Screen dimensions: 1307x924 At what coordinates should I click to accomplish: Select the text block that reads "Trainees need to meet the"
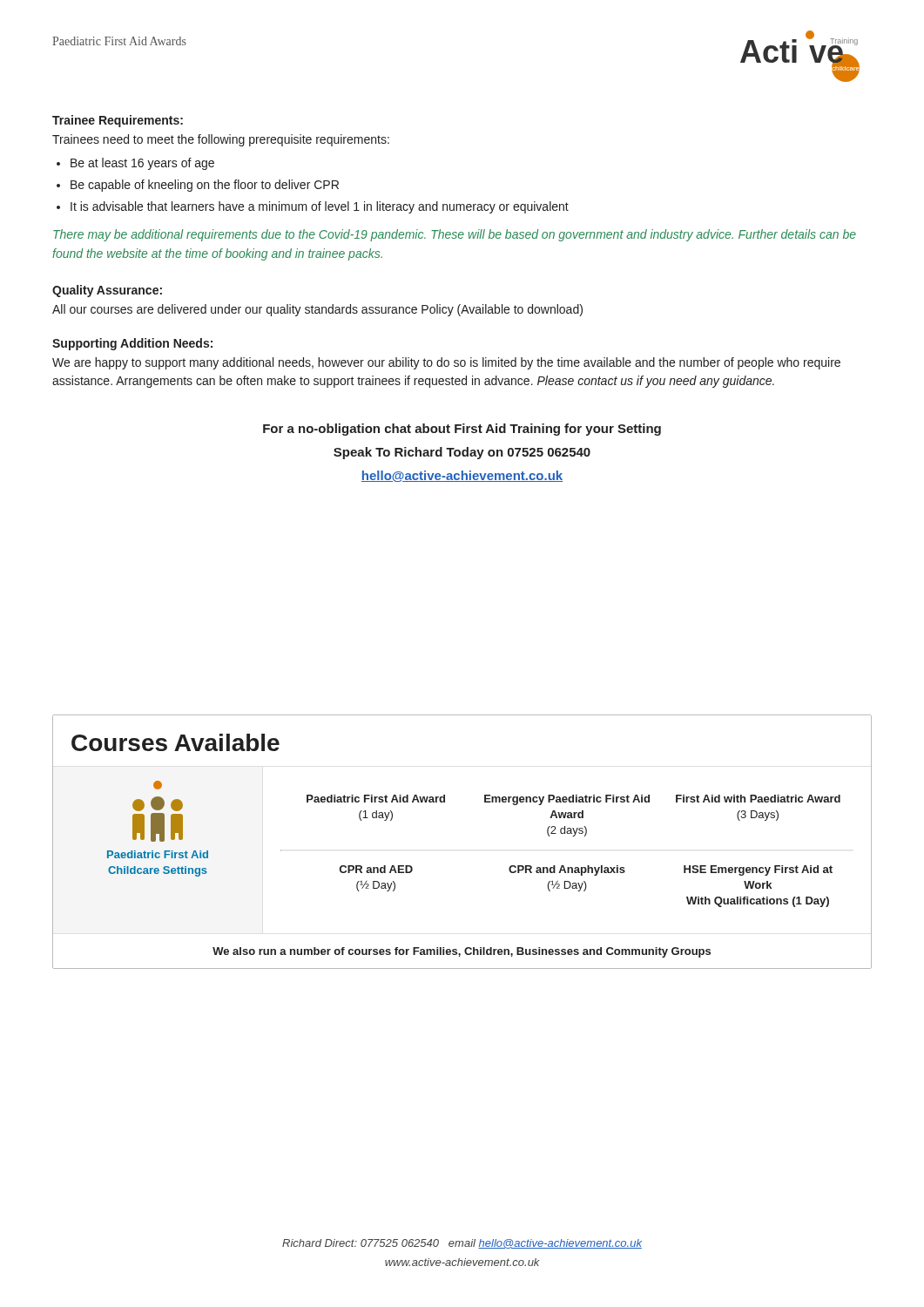point(221,139)
